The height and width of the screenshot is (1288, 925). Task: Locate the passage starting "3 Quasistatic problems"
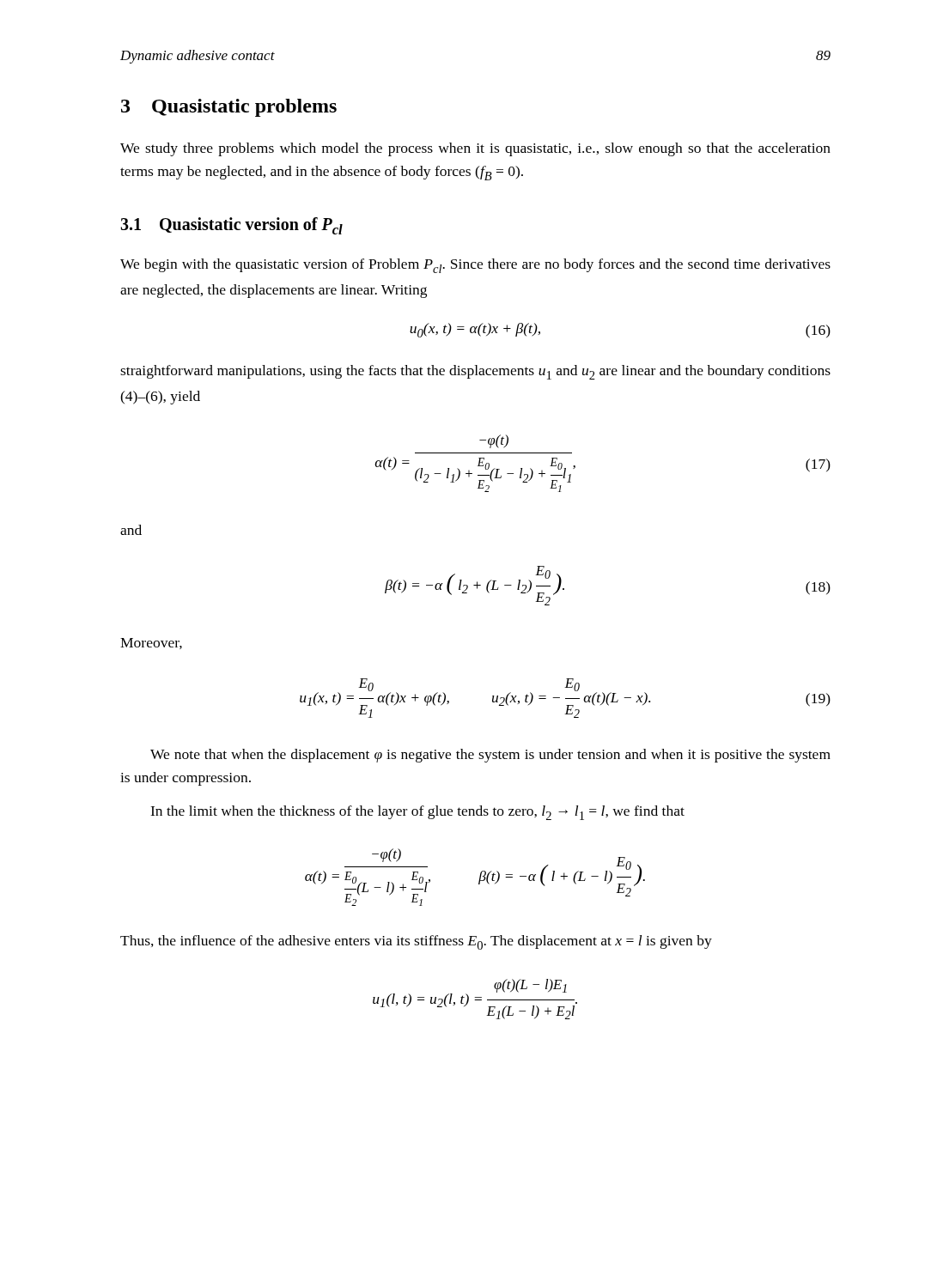coord(229,106)
